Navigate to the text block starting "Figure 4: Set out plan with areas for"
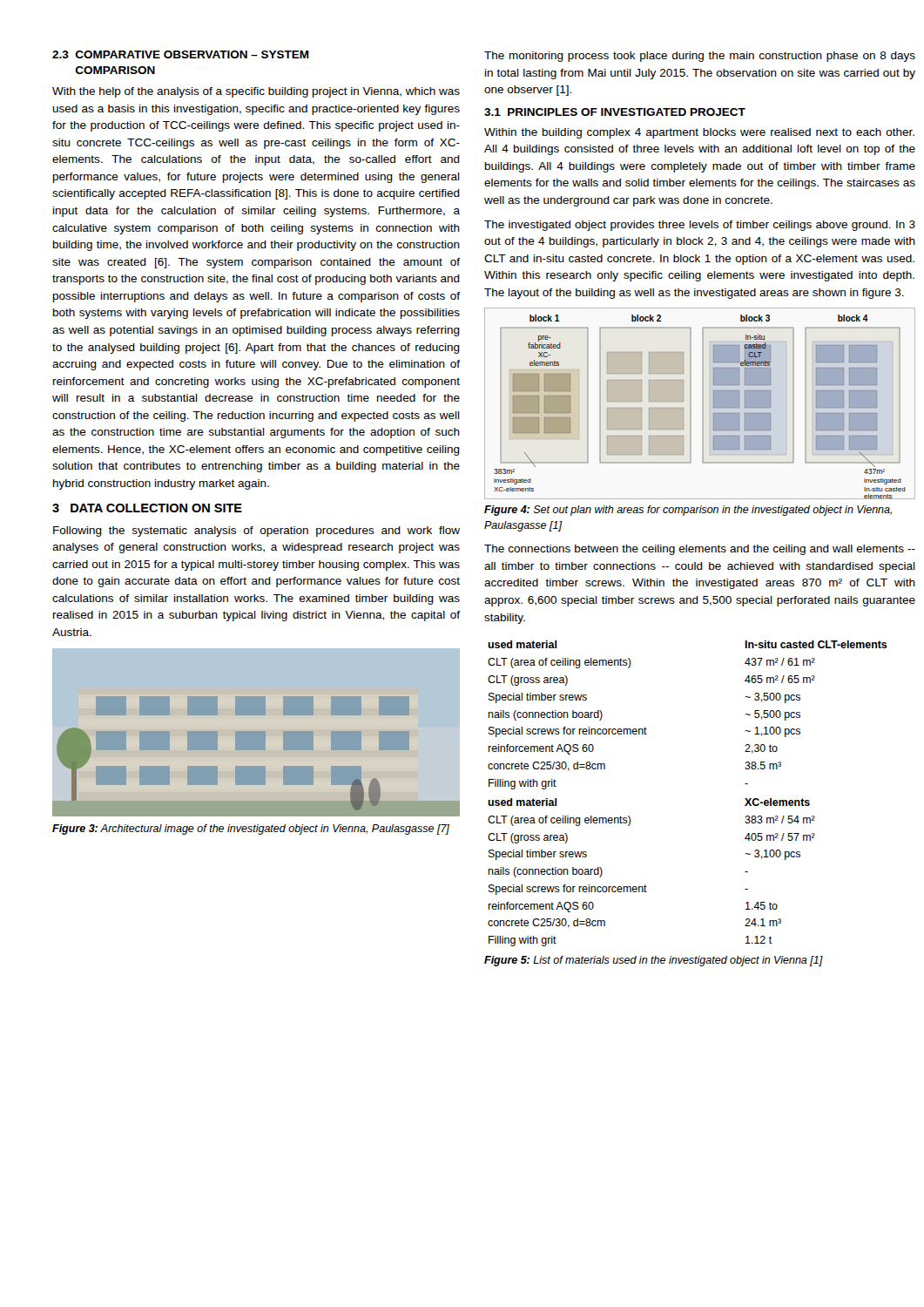The image size is (924, 1307). tap(689, 518)
